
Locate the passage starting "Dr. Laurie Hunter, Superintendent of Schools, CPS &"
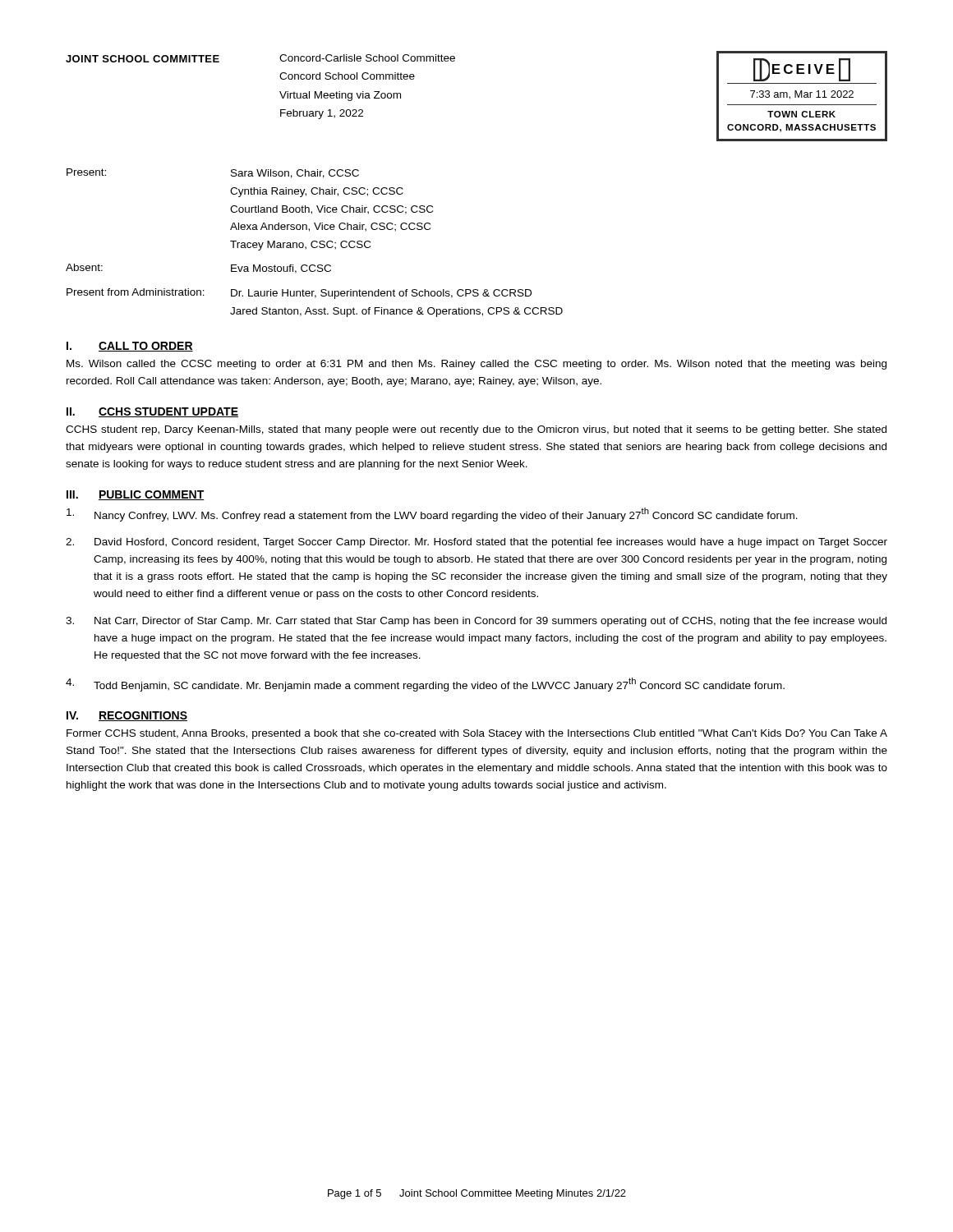click(396, 302)
